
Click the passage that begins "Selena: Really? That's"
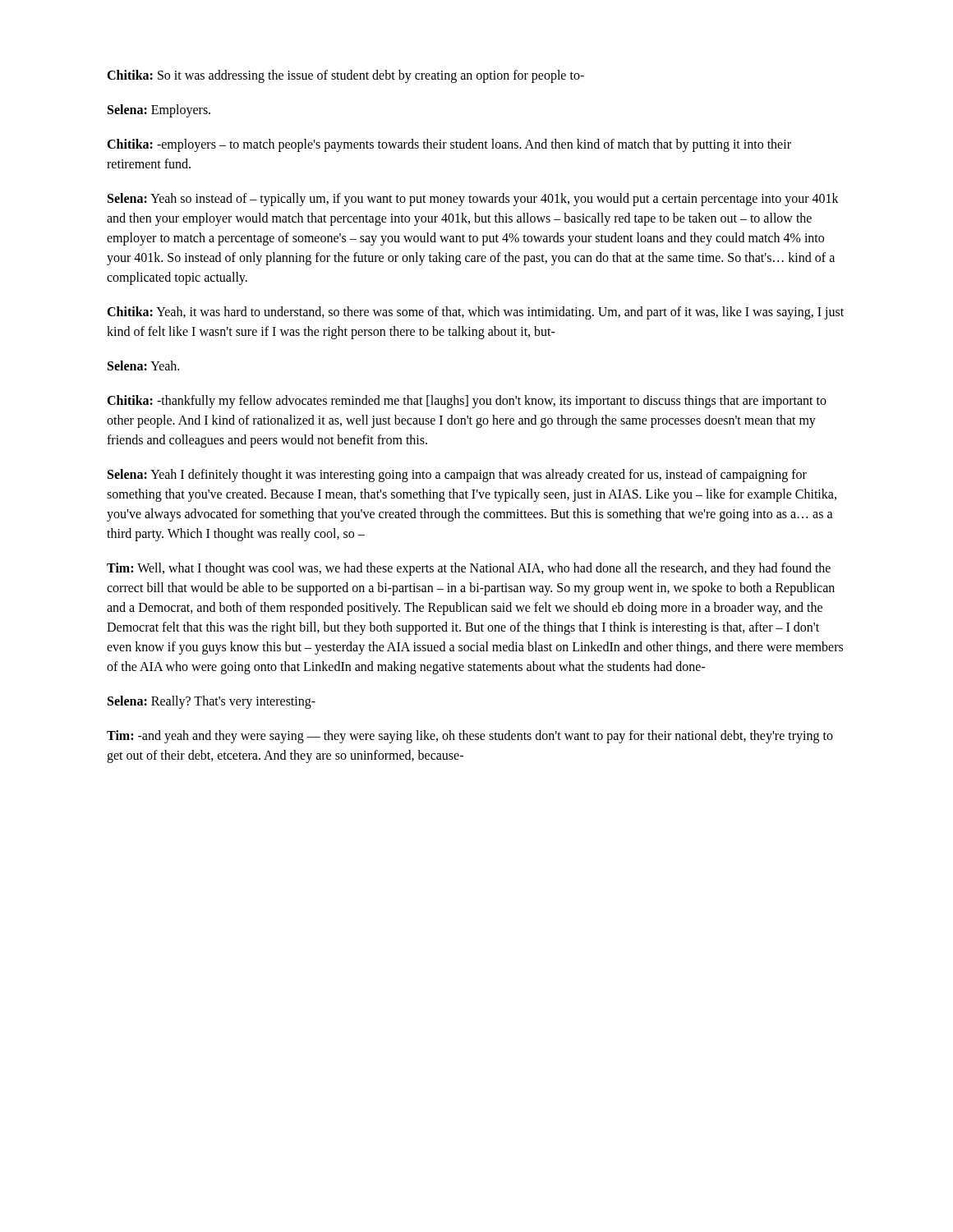click(x=211, y=701)
